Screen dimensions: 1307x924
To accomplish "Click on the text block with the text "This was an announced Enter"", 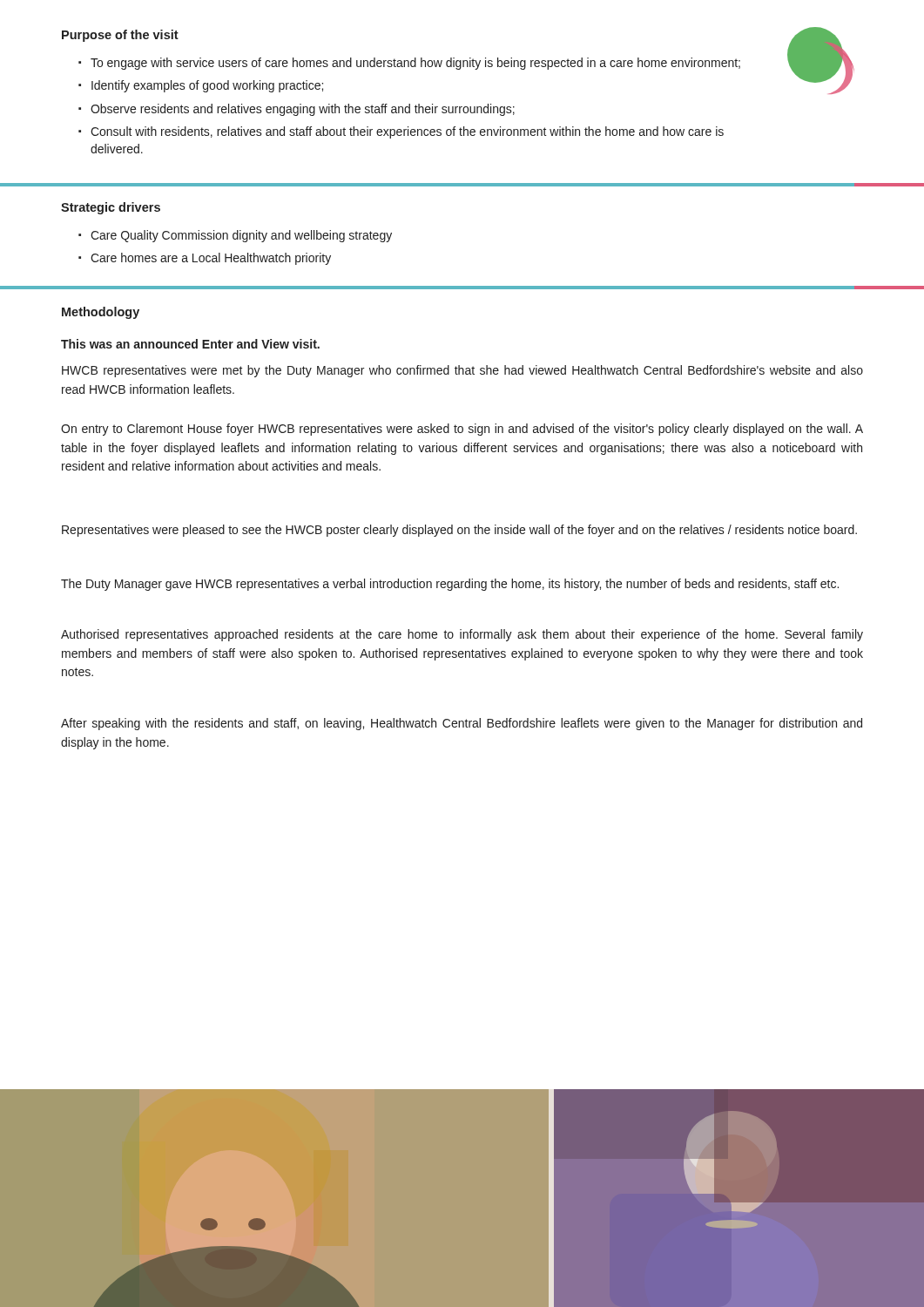I will point(191,344).
